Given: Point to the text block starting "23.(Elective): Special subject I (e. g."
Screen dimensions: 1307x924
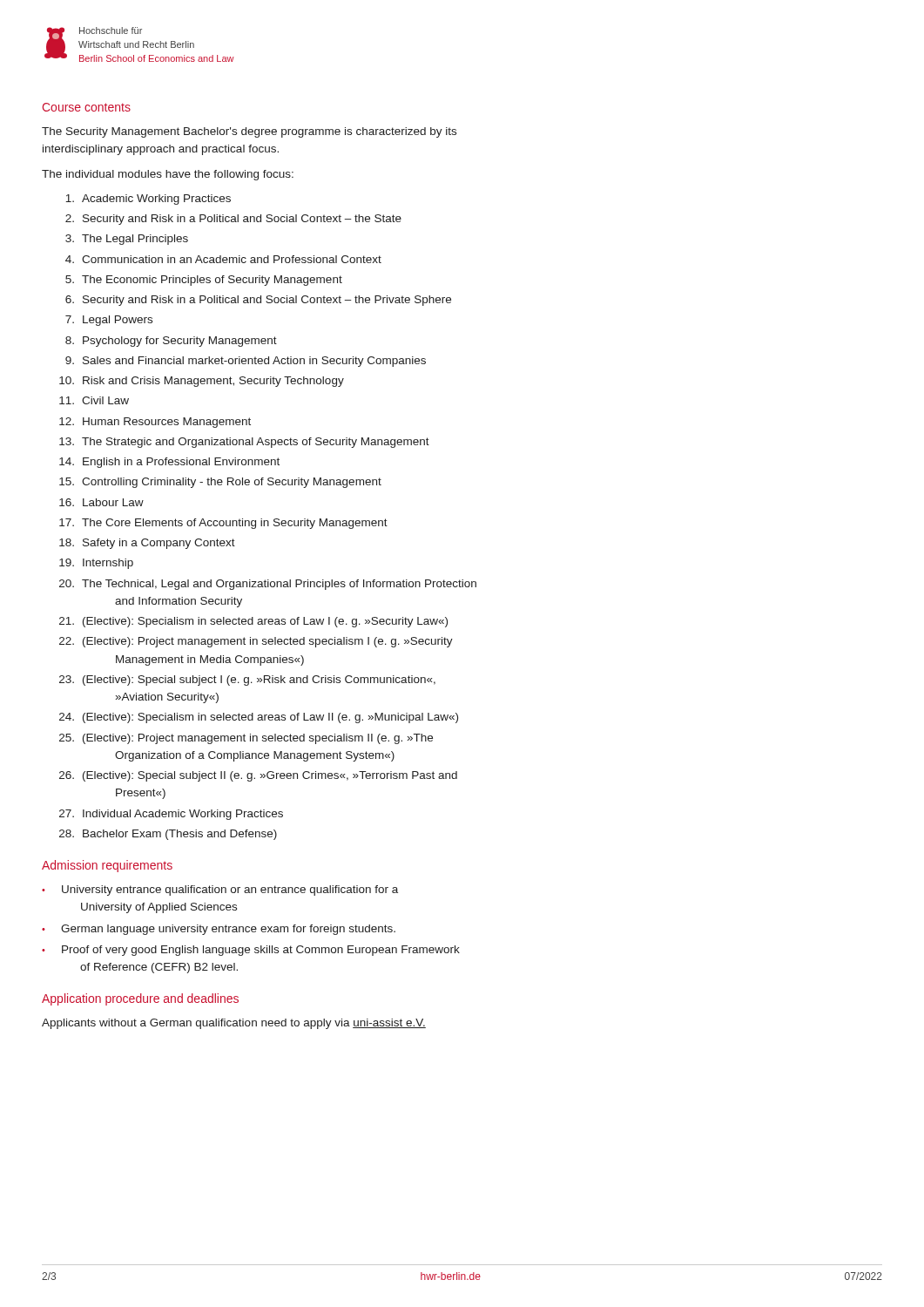Looking at the screenshot, I should point(247,681).
